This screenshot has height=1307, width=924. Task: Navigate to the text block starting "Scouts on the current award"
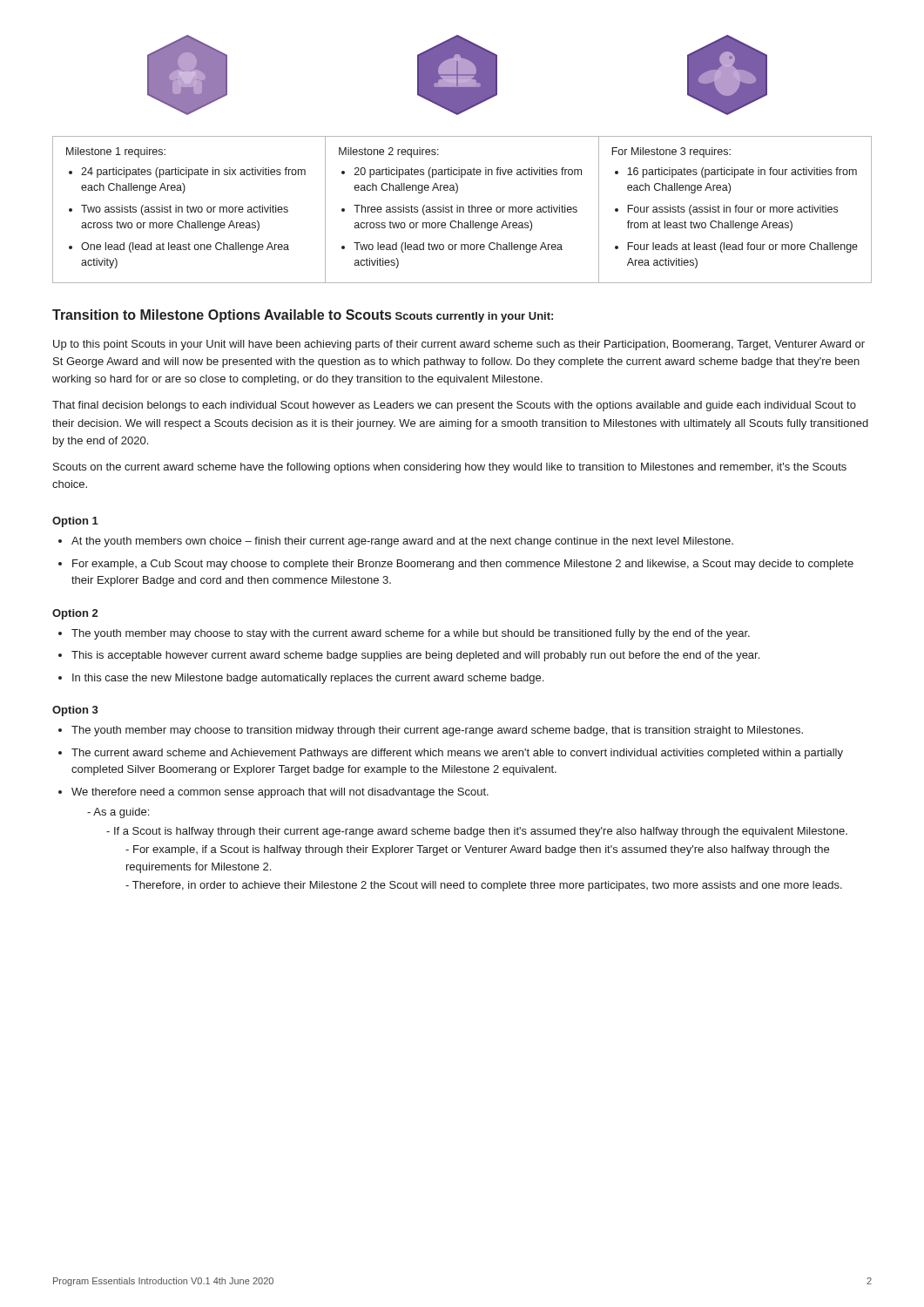(450, 475)
